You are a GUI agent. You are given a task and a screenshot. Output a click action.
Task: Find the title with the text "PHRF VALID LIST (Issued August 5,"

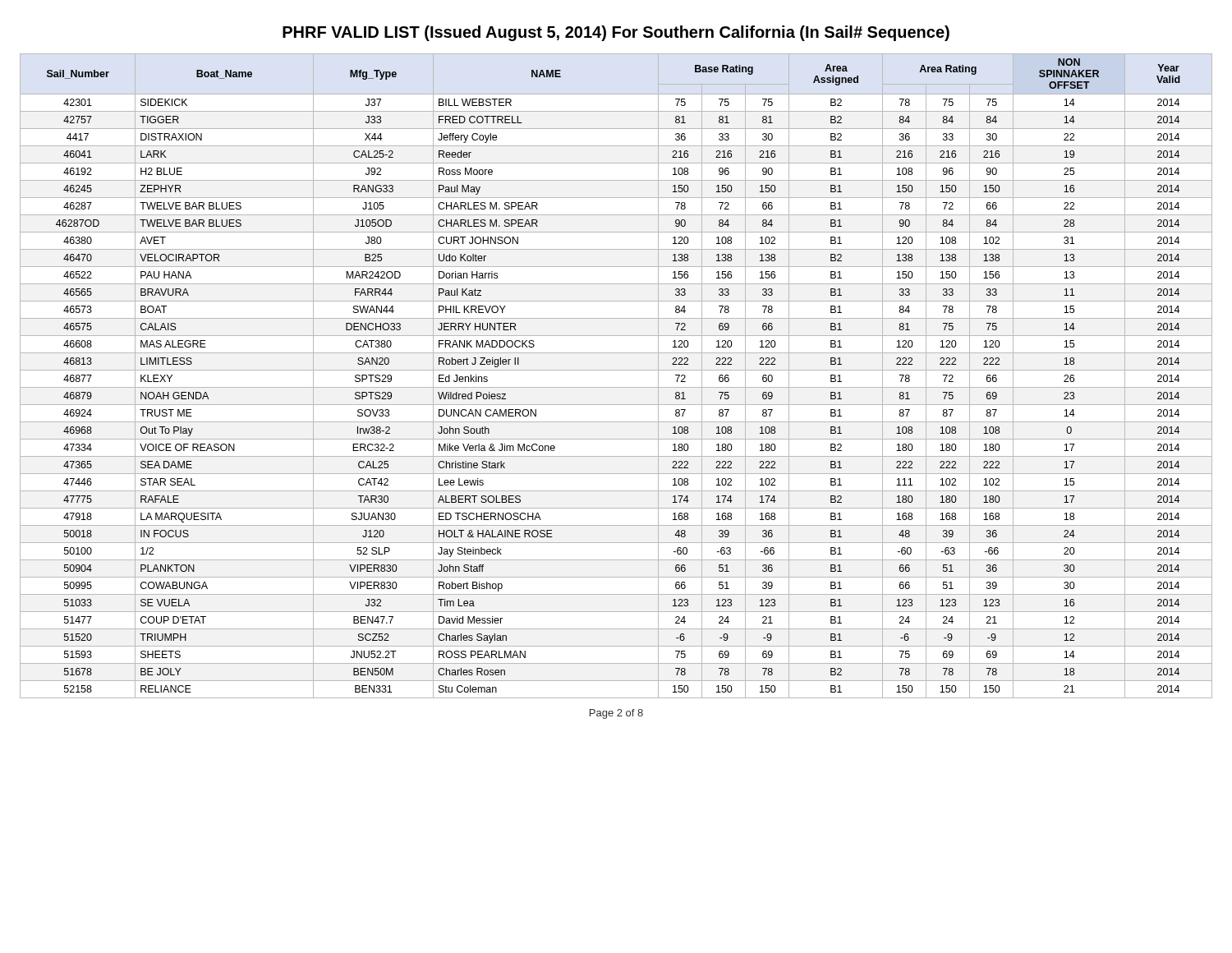click(616, 32)
